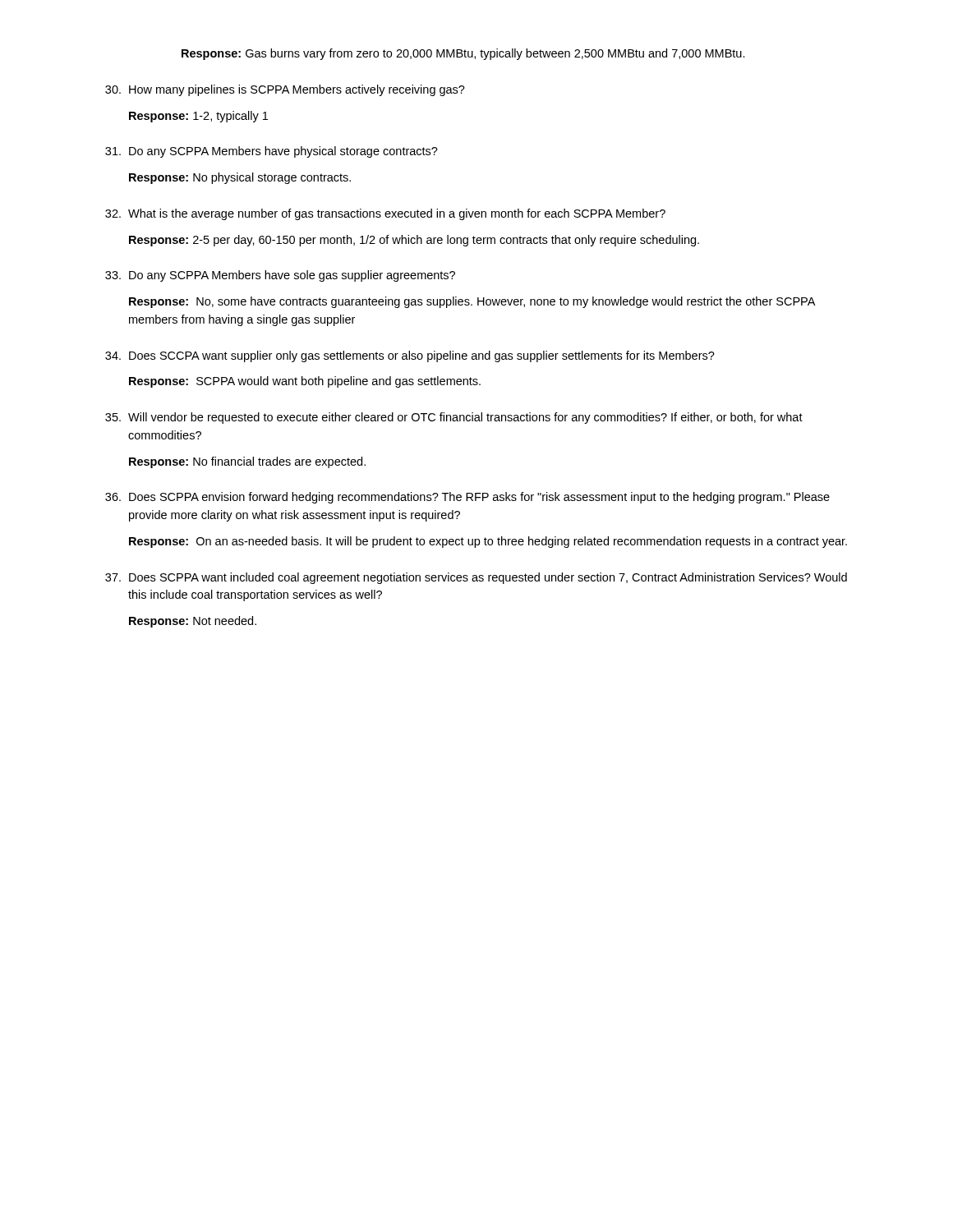The width and height of the screenshot is (953, 1232).
Task: Select the text starting "36. Does SCPPA envision"
Action: tap(467, 498)
